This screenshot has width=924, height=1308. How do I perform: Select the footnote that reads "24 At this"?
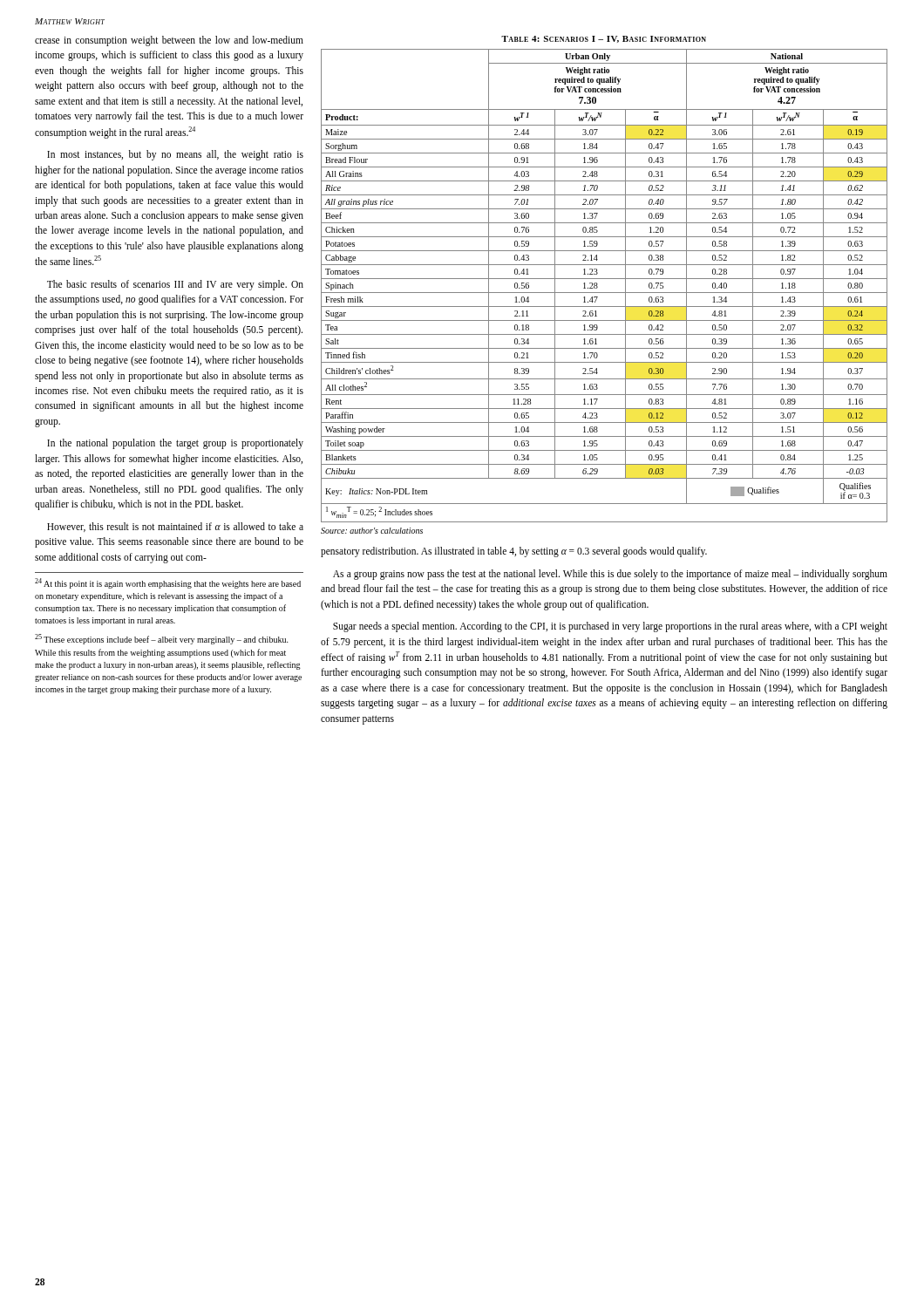pyautogui.click(x=168, y=601)
